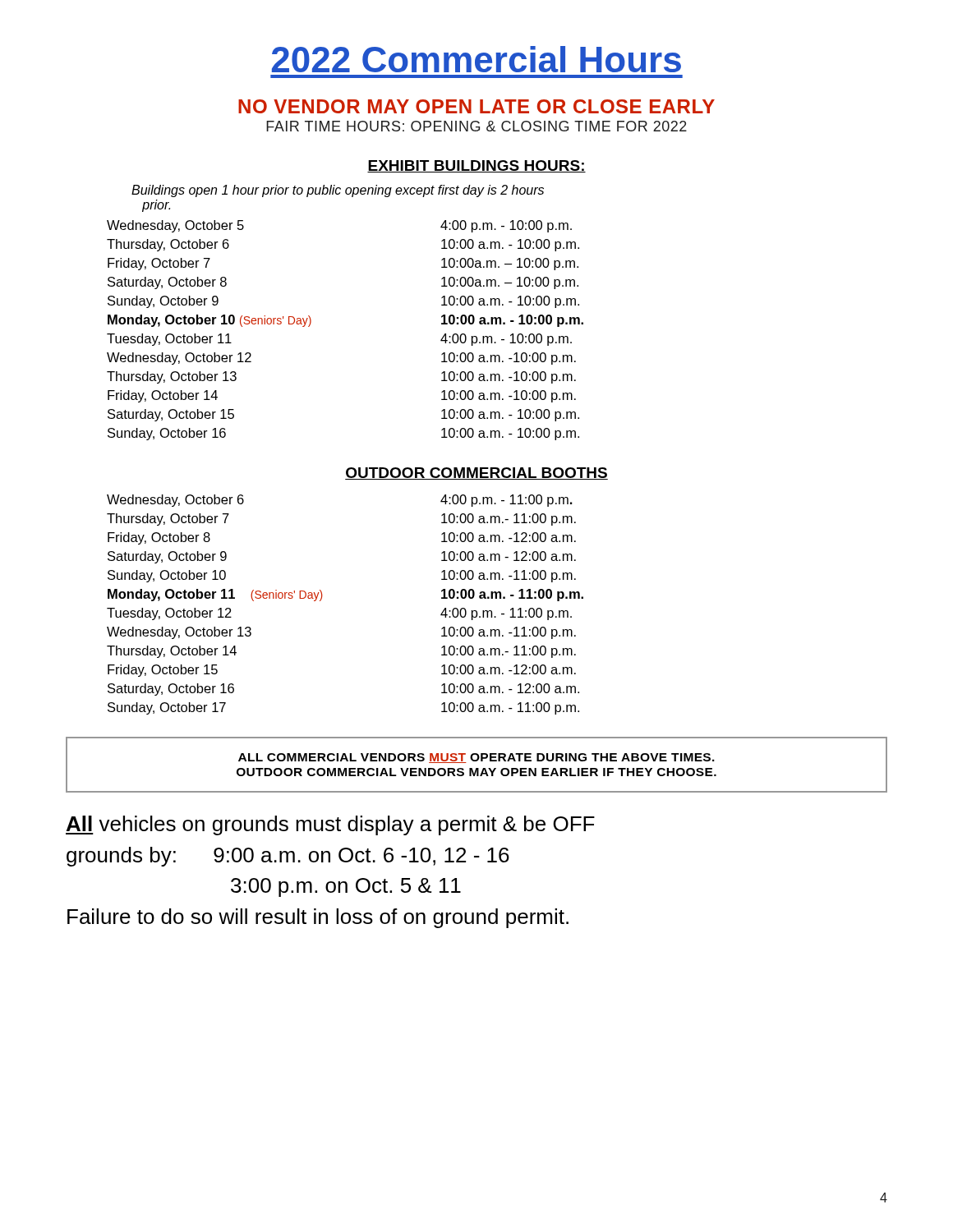Select the text block starting "OUTDOOR COMMERCIAL BOOTHS"
Screen dimensions: 1232x953
pos(476,473)
